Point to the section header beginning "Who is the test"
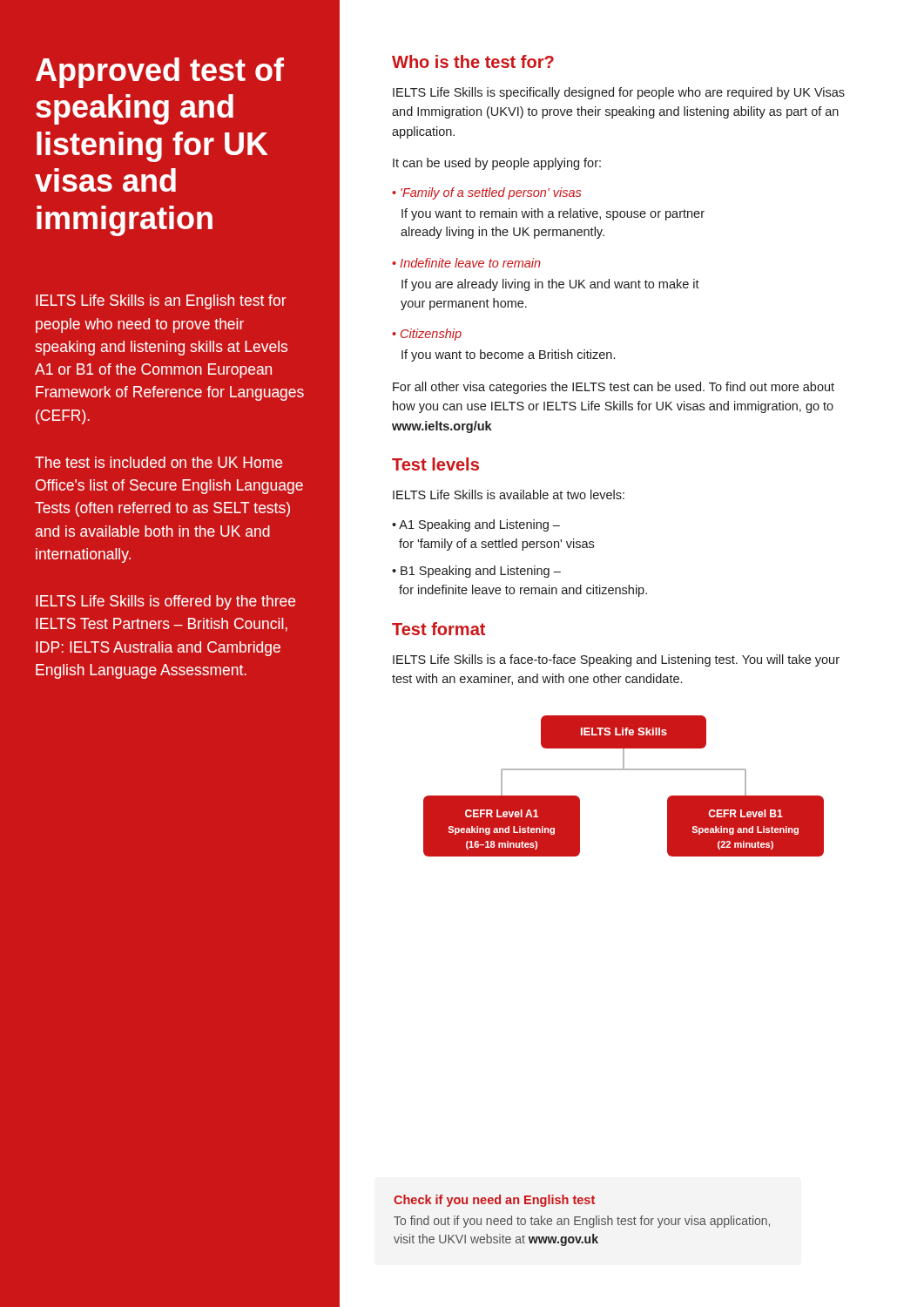The height and width of the screenshot is (1307, 924). [473, 62]
